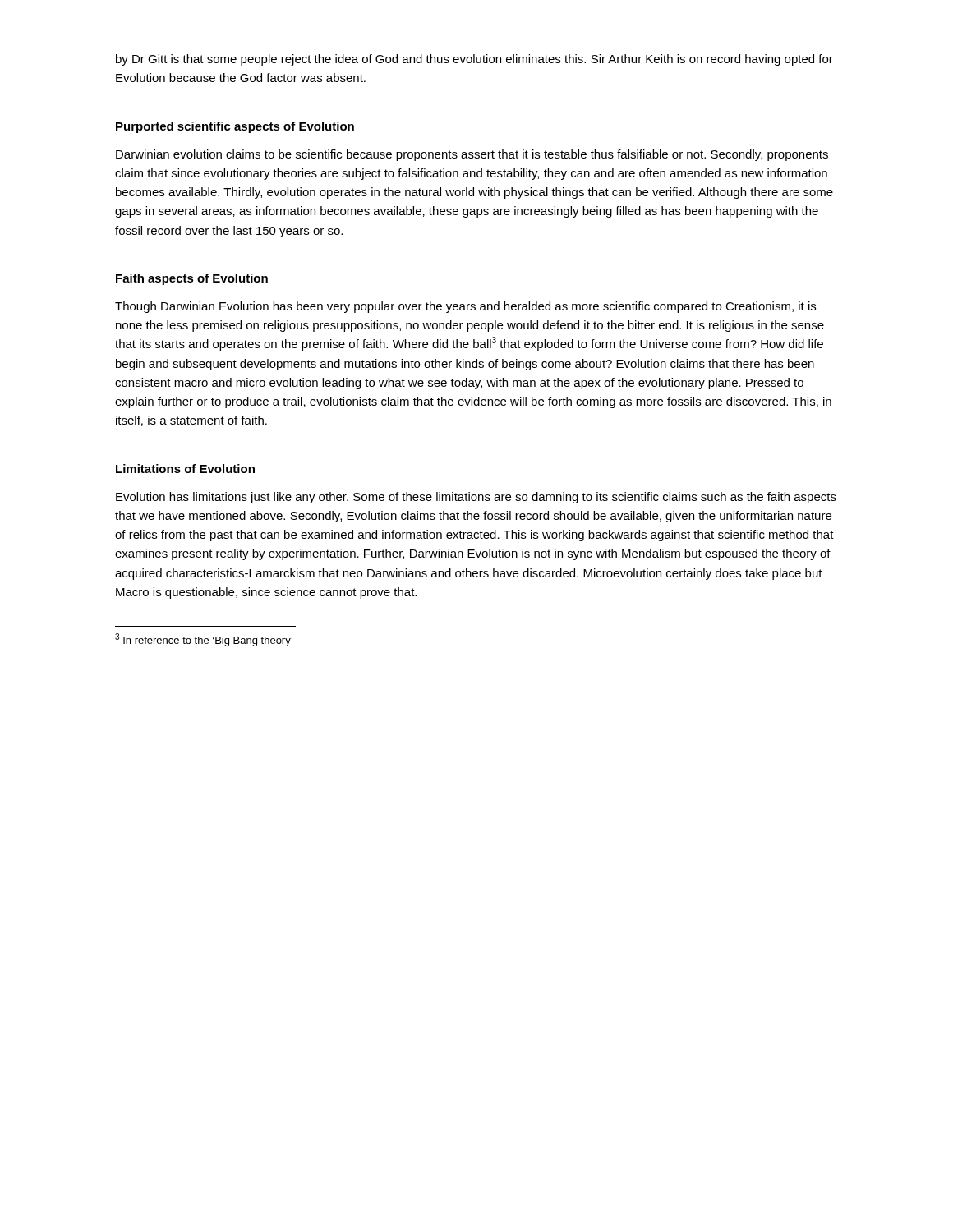The image size is (953, 1232).
Task: Find the region starting "Though Darwinian Evolution has been very"
Action: 473,363
